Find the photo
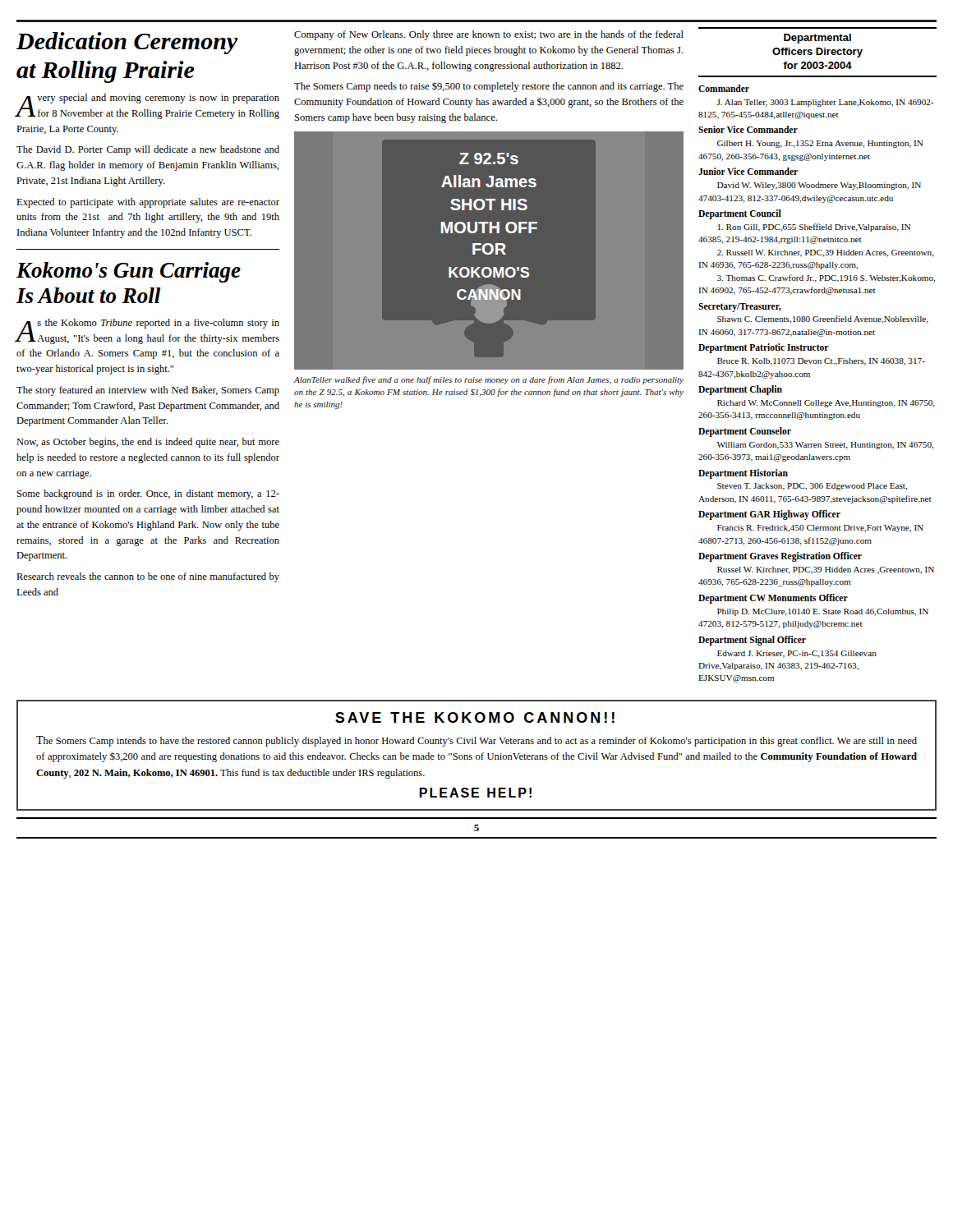Image resolution: width=953 pixels, height=1232 pixels. 489,250
